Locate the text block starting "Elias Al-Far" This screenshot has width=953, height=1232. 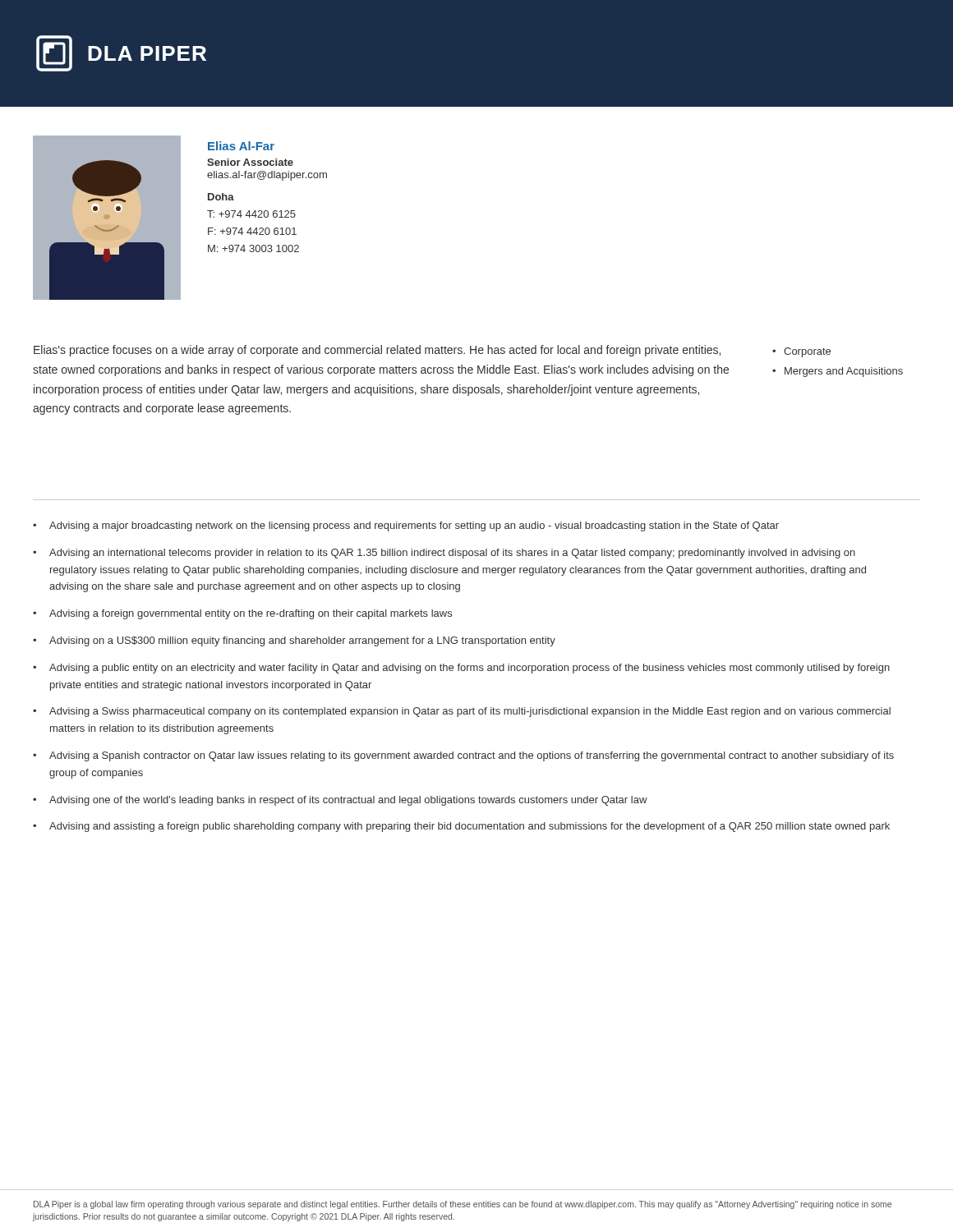(241, 146)
